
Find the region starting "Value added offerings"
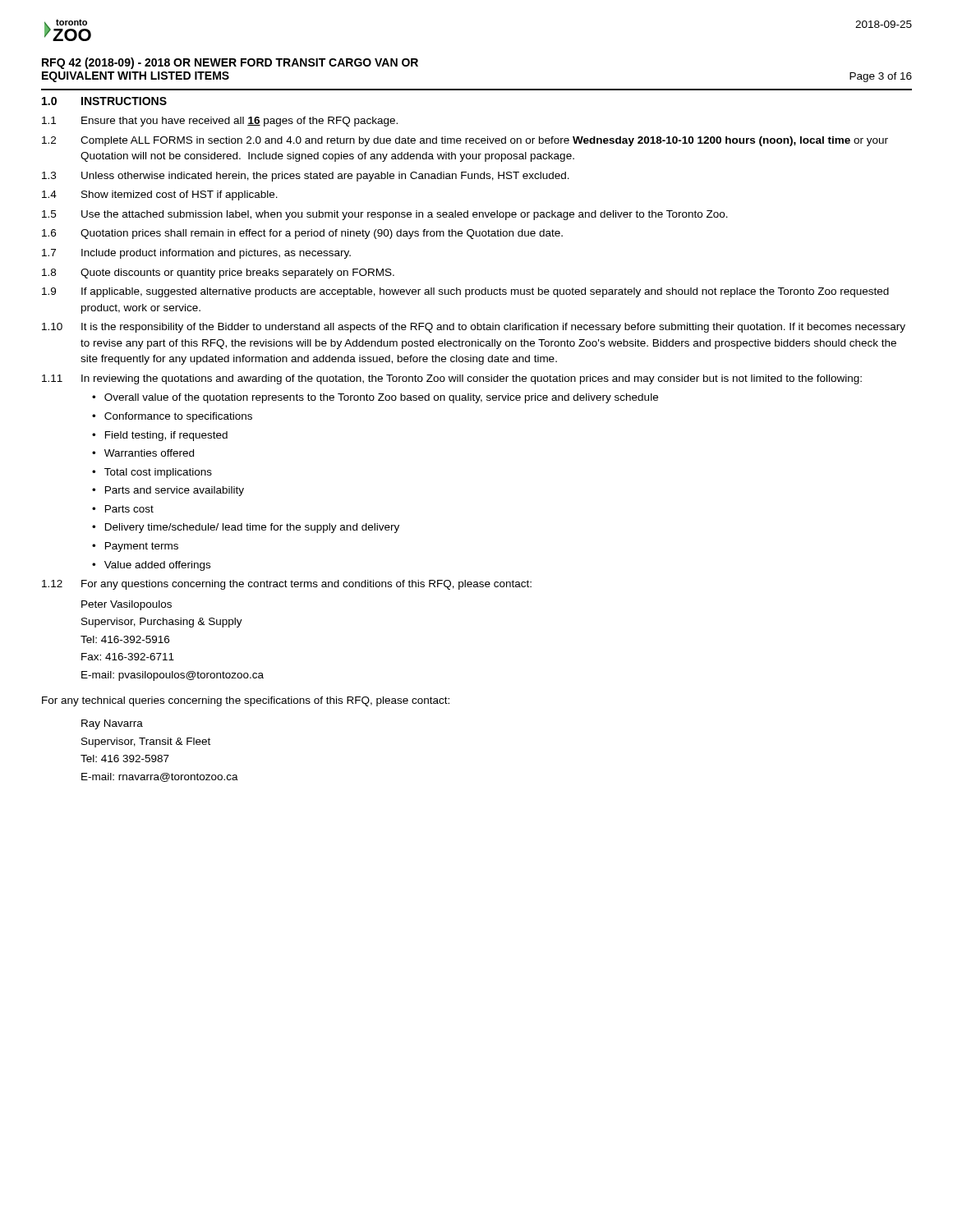[x=158, y=564]
